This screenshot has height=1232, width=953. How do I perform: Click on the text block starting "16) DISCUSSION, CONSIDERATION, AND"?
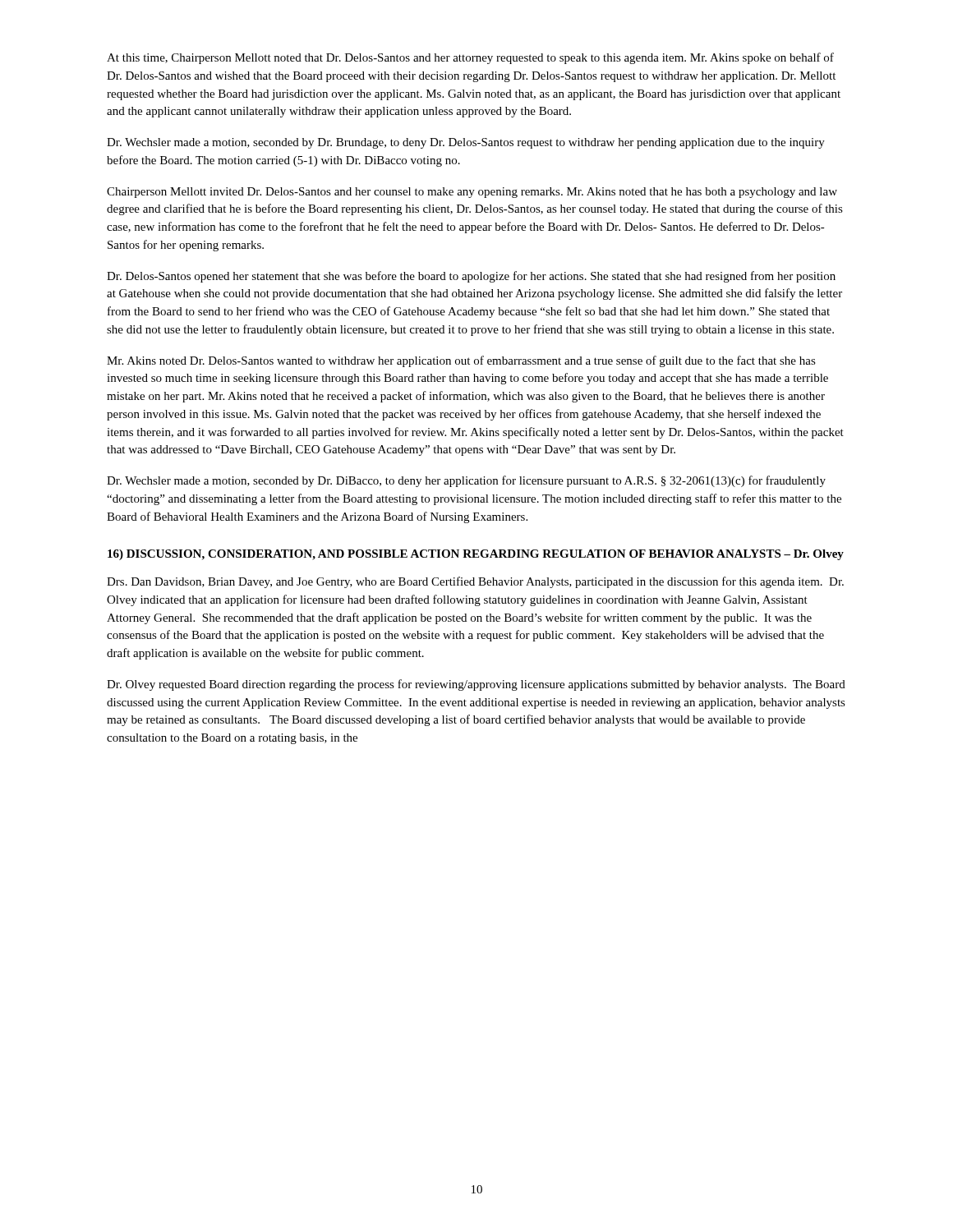pos(475,554)
